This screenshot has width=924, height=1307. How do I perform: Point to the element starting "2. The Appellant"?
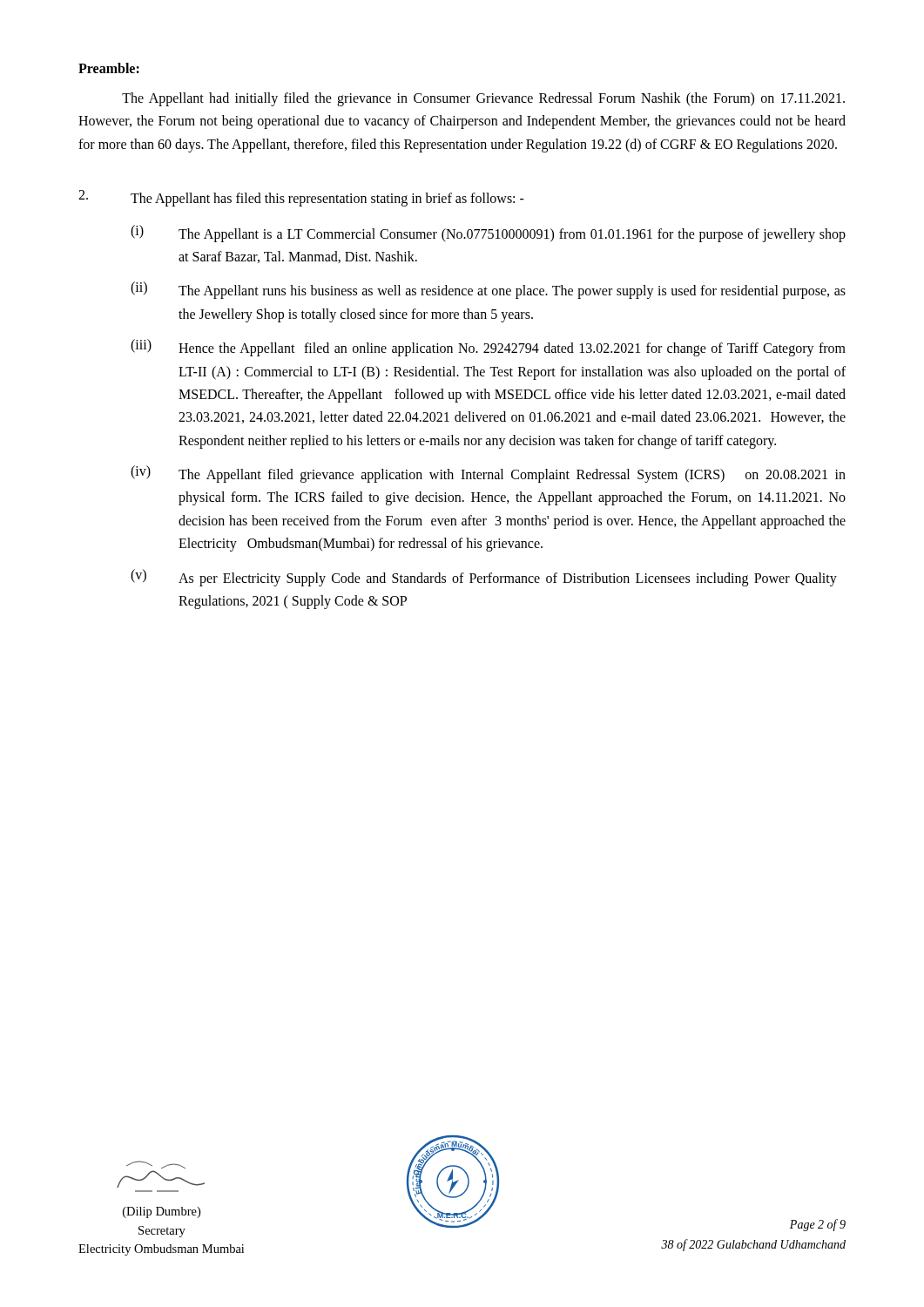pos(462,199)
